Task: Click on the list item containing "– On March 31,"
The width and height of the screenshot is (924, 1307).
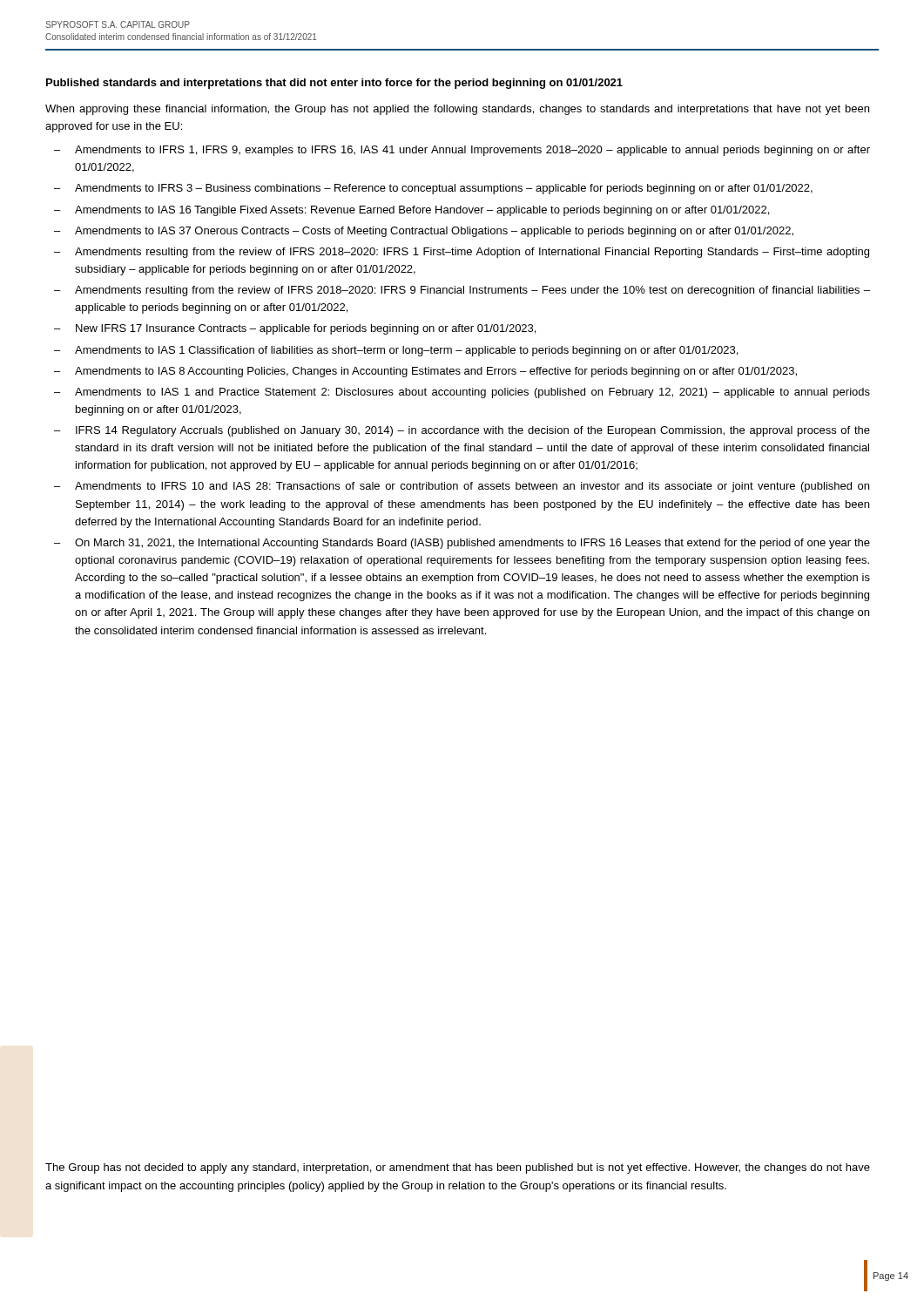Action: (462, 587)
